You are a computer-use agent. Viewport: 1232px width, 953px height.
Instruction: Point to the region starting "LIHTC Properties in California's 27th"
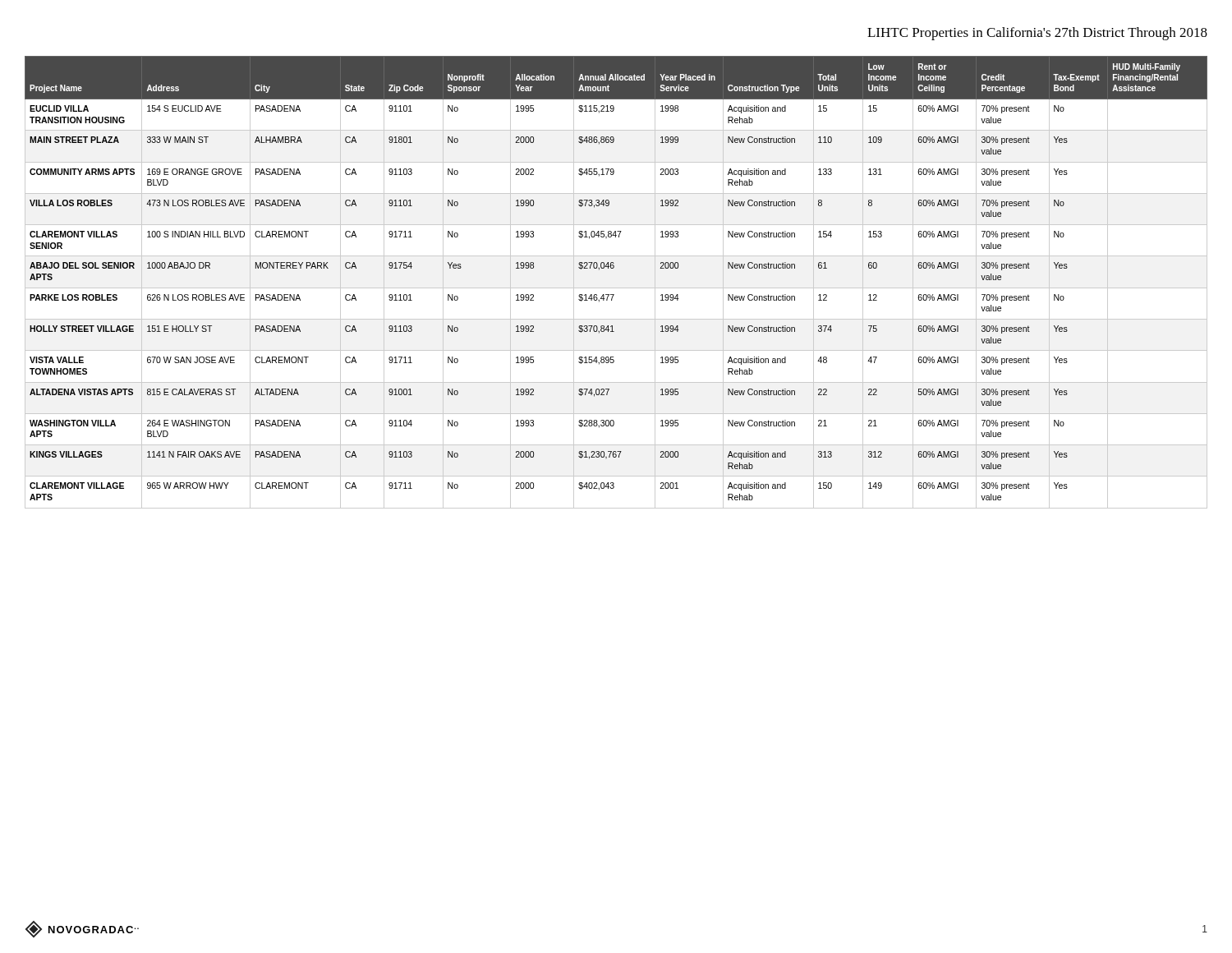click(x=1037, y=32)
